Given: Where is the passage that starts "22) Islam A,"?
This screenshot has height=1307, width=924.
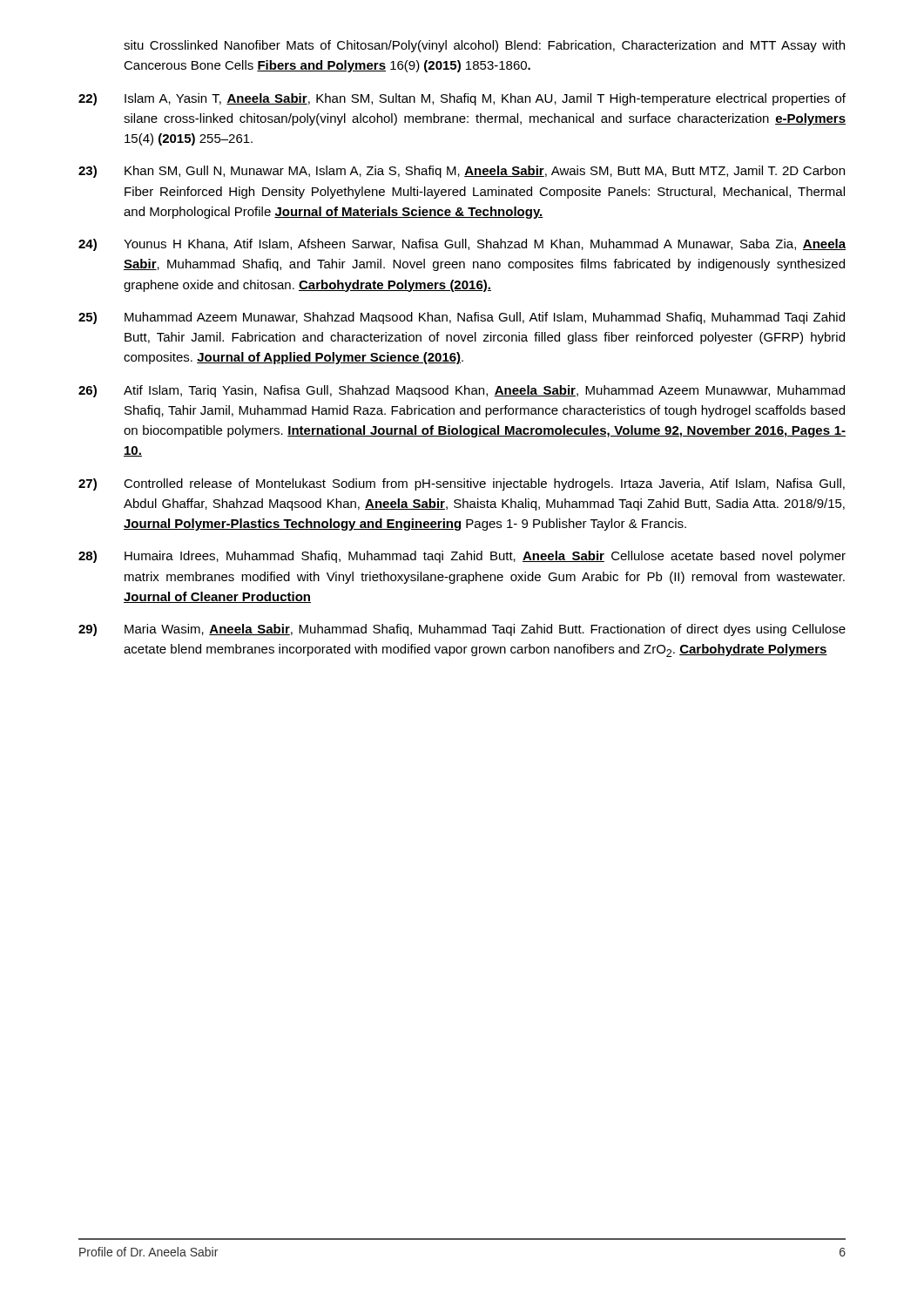Looking at the screenshot, I should pyautogui.click(x=462, y=118).
